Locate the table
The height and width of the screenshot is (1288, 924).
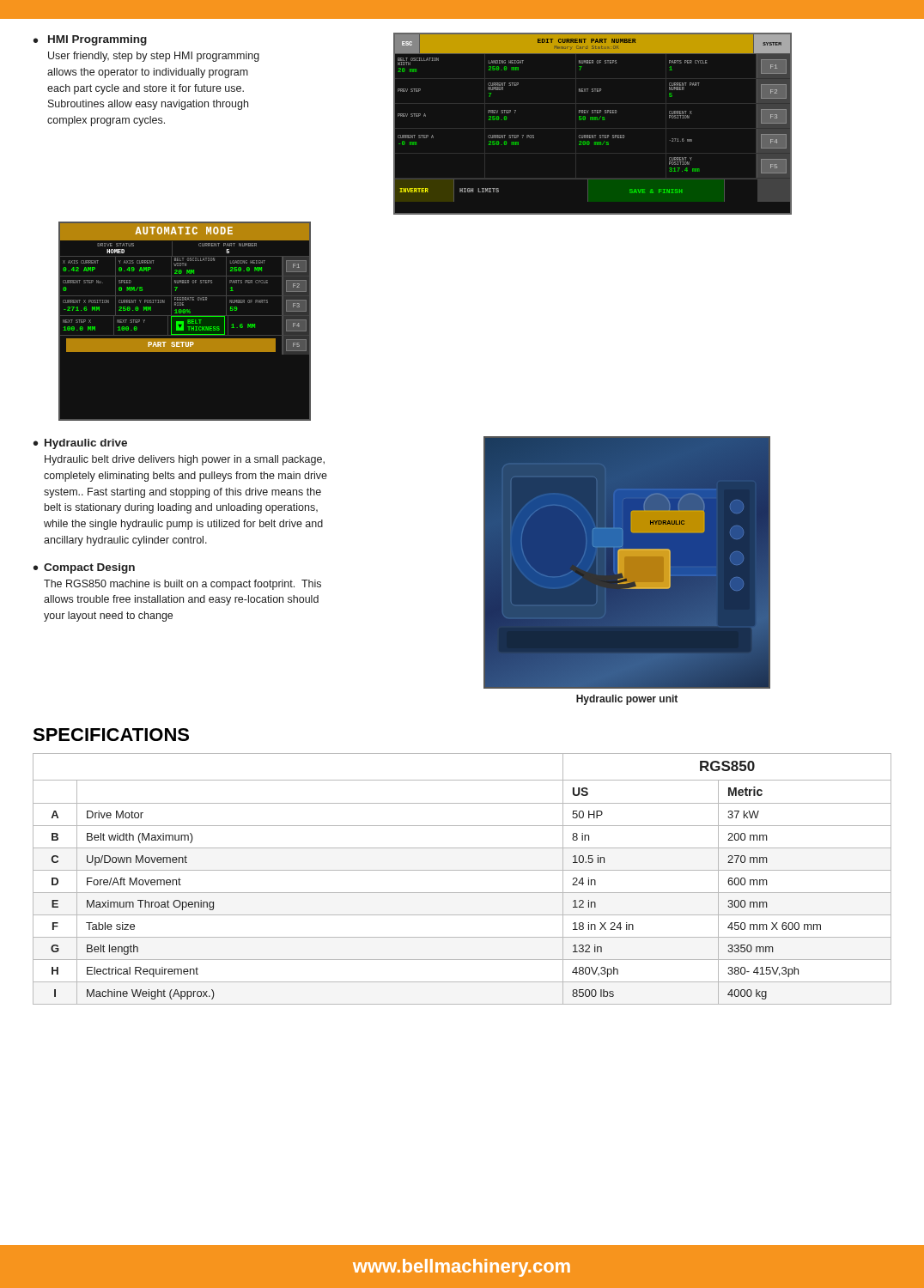coord(462,879)
